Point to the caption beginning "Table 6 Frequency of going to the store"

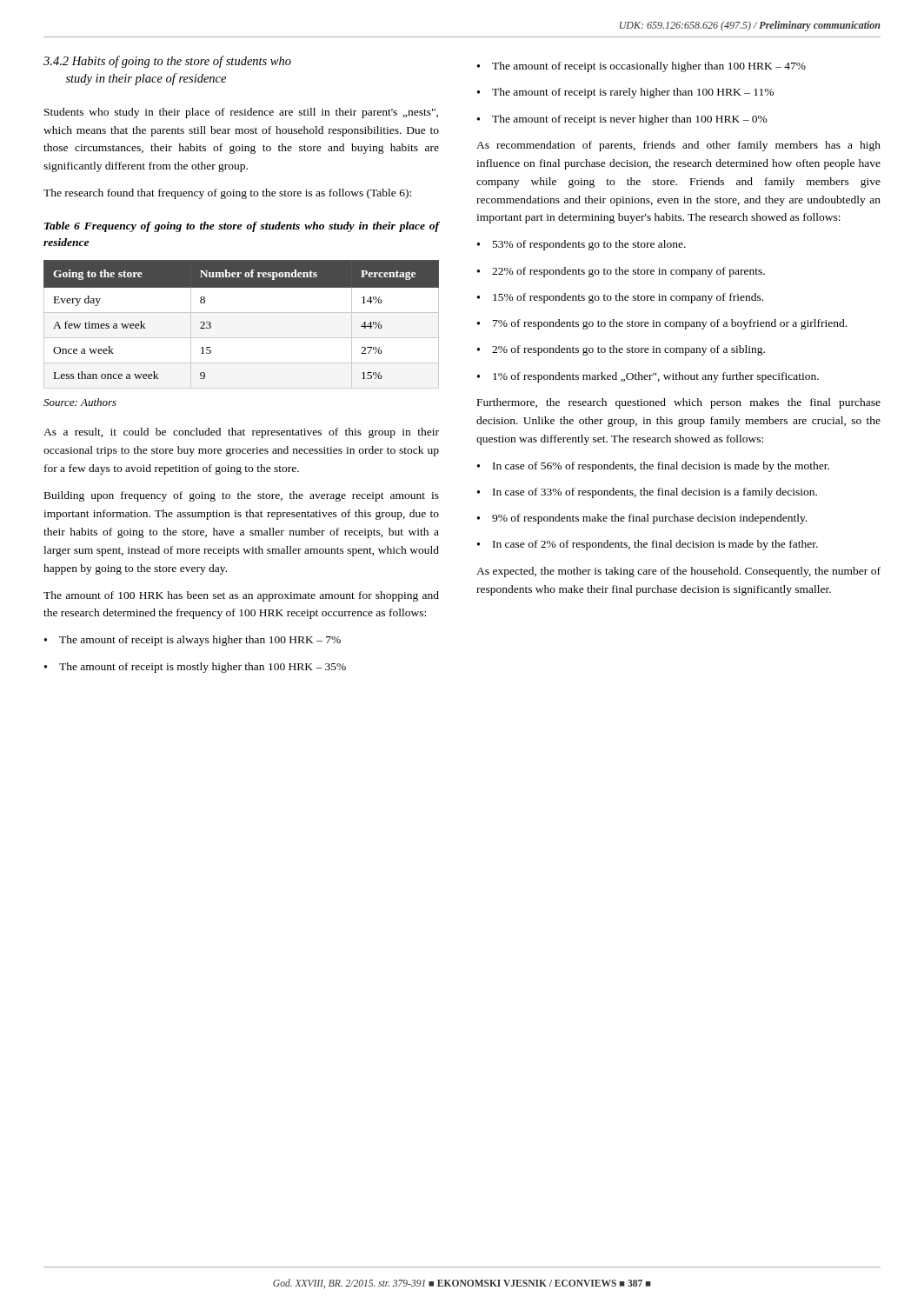241,235
